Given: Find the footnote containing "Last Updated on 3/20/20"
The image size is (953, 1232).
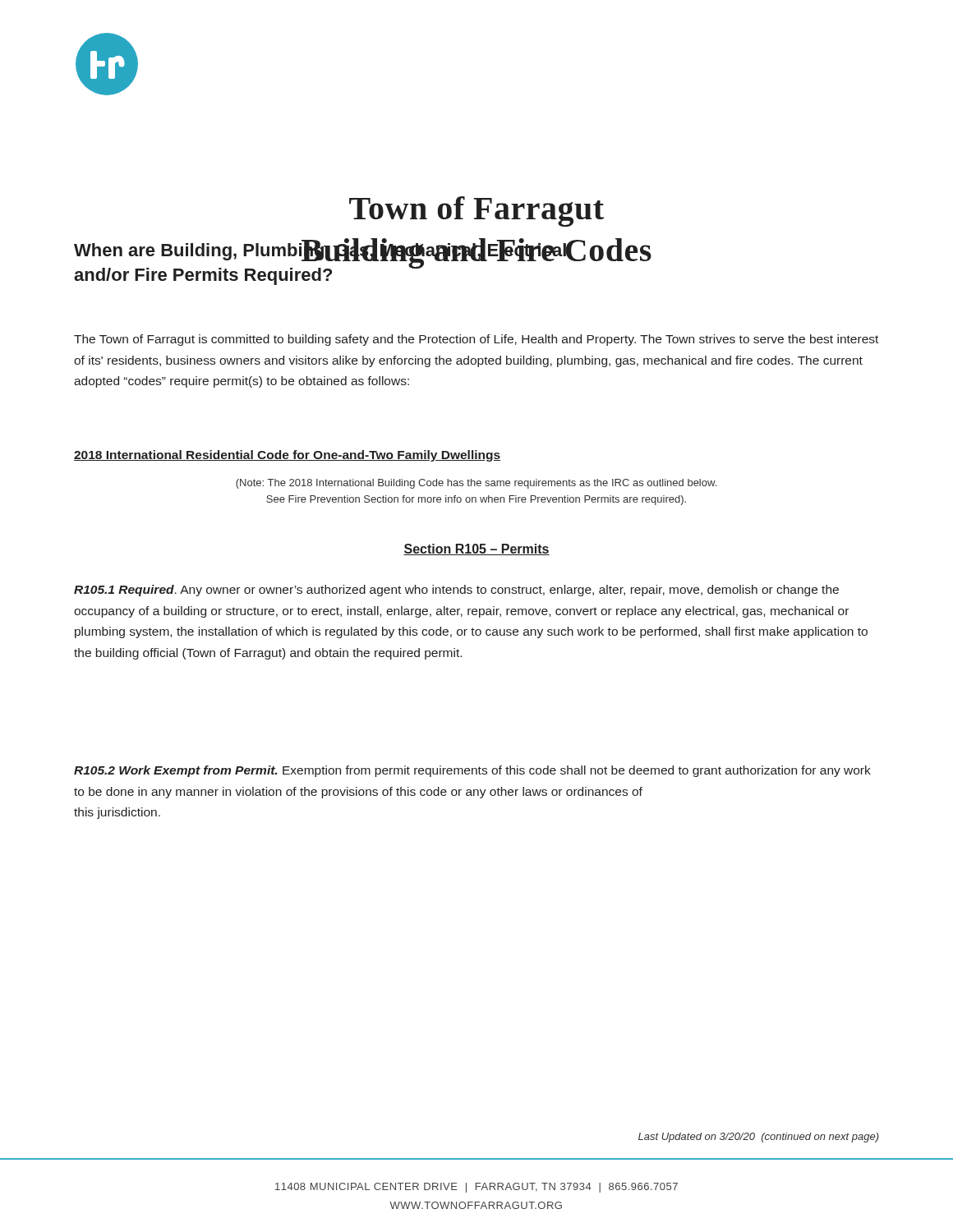Looking at the screenshot, I should coord(758,1136).
